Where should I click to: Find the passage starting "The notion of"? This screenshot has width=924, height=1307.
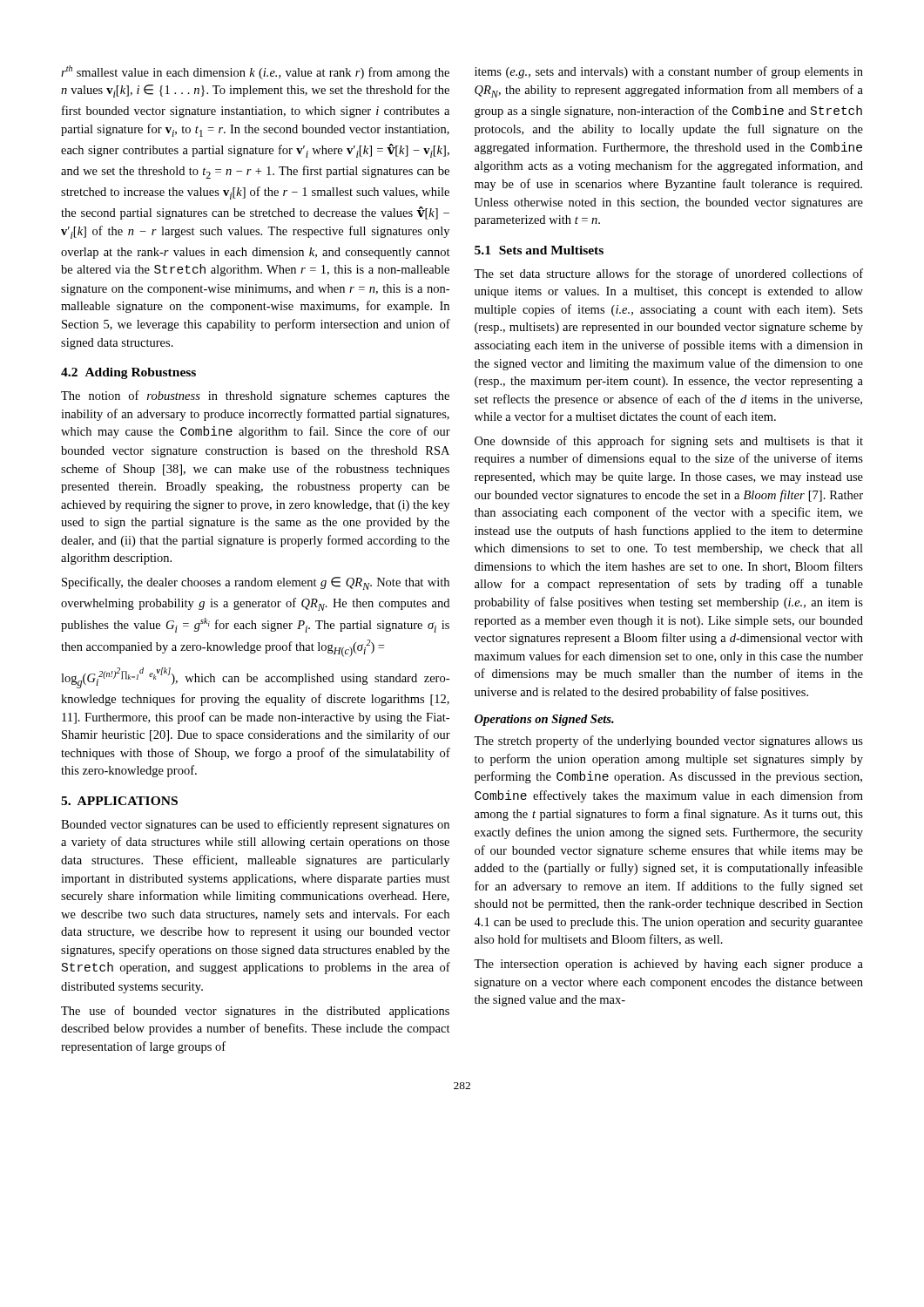pyautogui.click(x=255, y=477)
